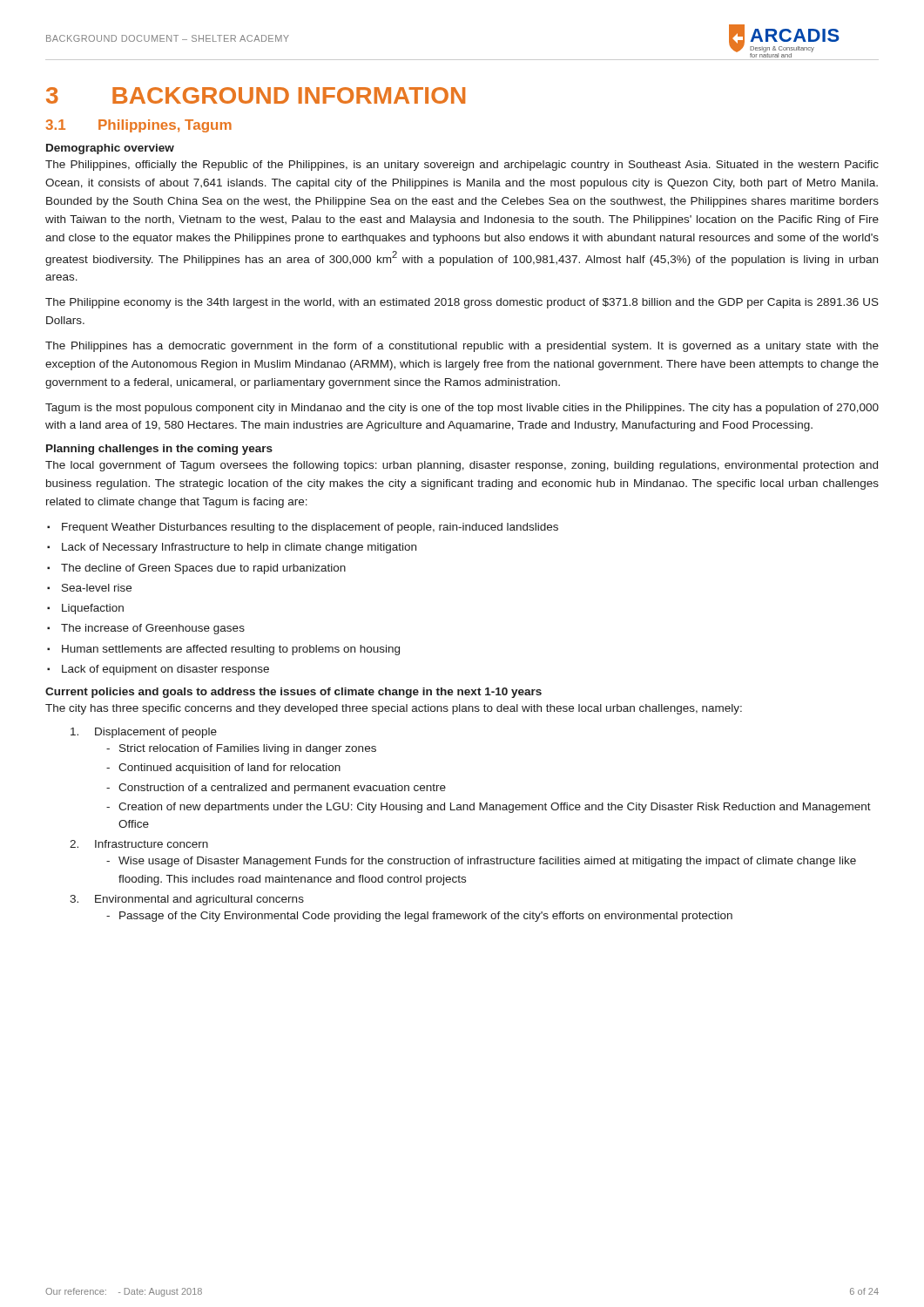Viewport: 924px width, 1307px height.
Task: Click the logo
Action: coord(800,38)
